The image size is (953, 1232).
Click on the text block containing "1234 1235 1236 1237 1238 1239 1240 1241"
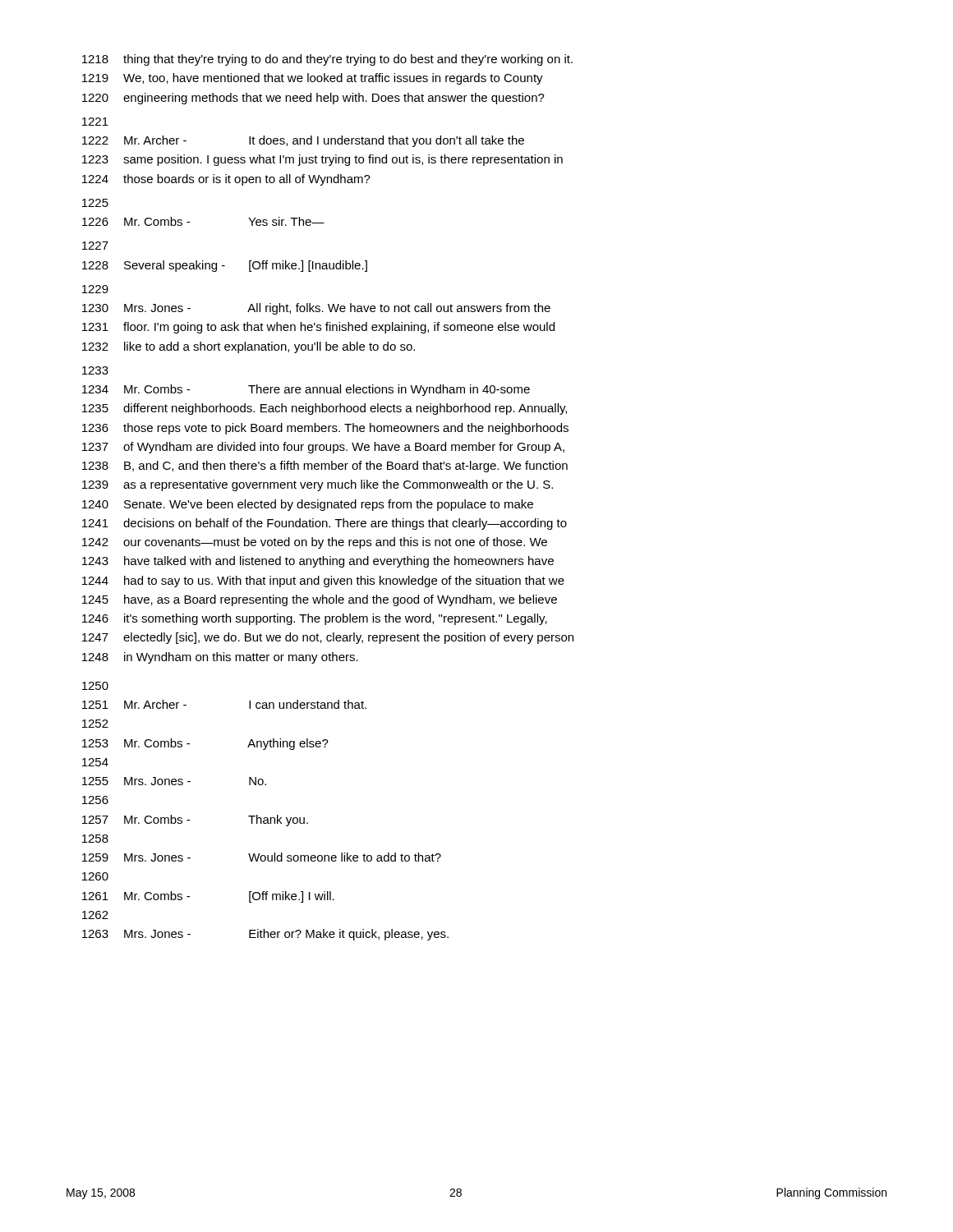point(476,523)
